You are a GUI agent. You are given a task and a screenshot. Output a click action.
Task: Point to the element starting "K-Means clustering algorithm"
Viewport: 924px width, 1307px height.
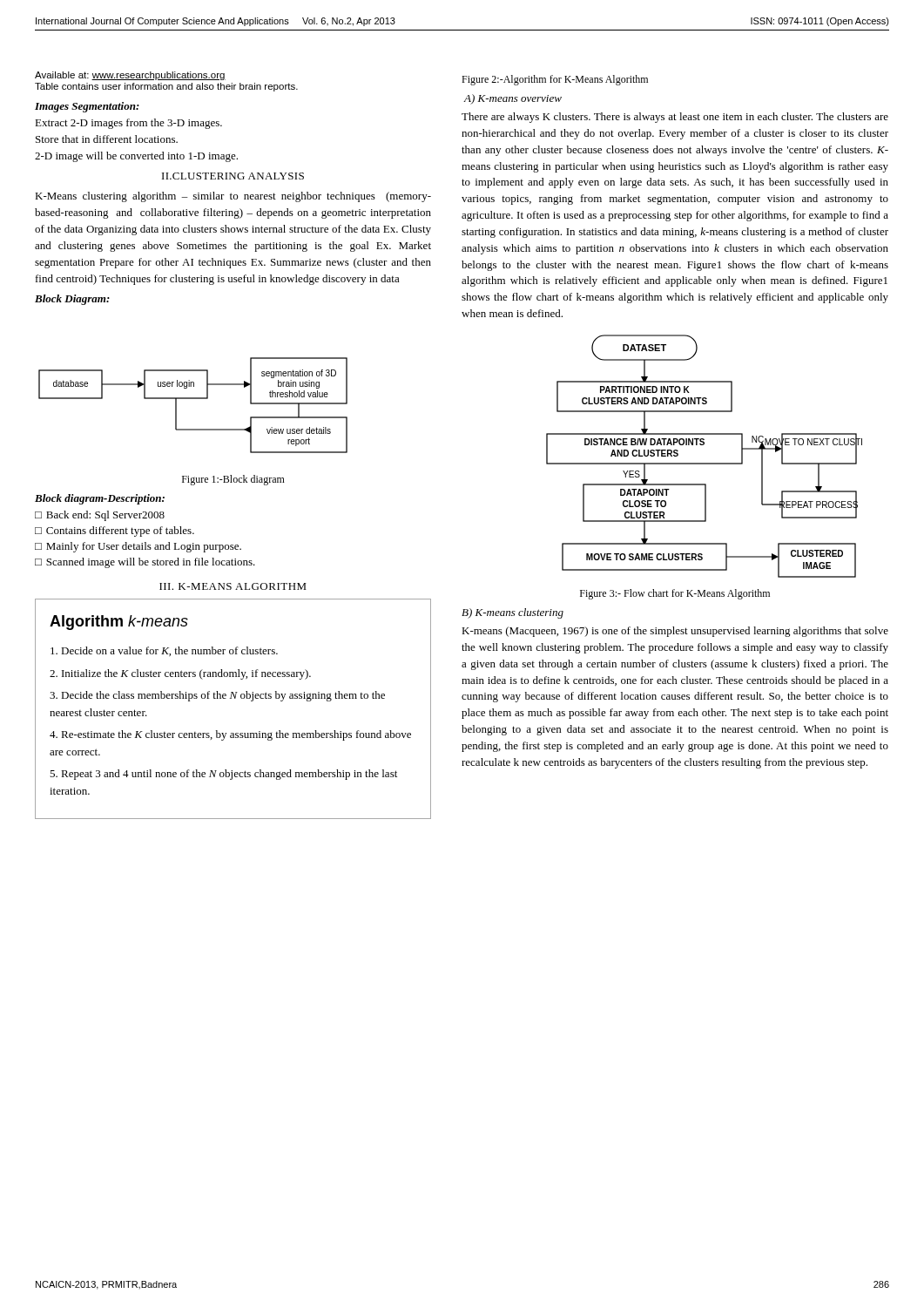(x=233, y=237)
